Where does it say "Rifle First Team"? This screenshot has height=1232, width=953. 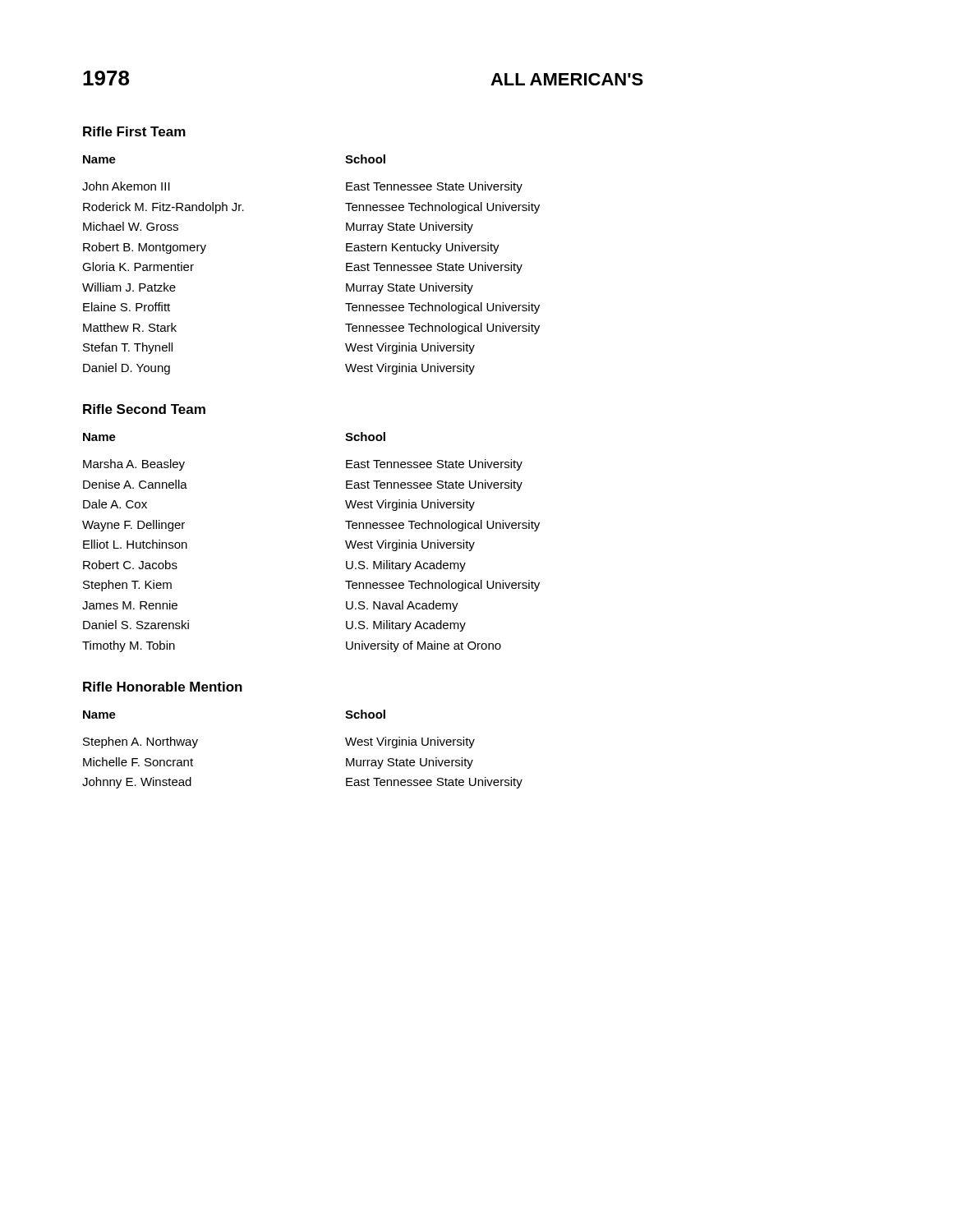[x=134, y=132]
